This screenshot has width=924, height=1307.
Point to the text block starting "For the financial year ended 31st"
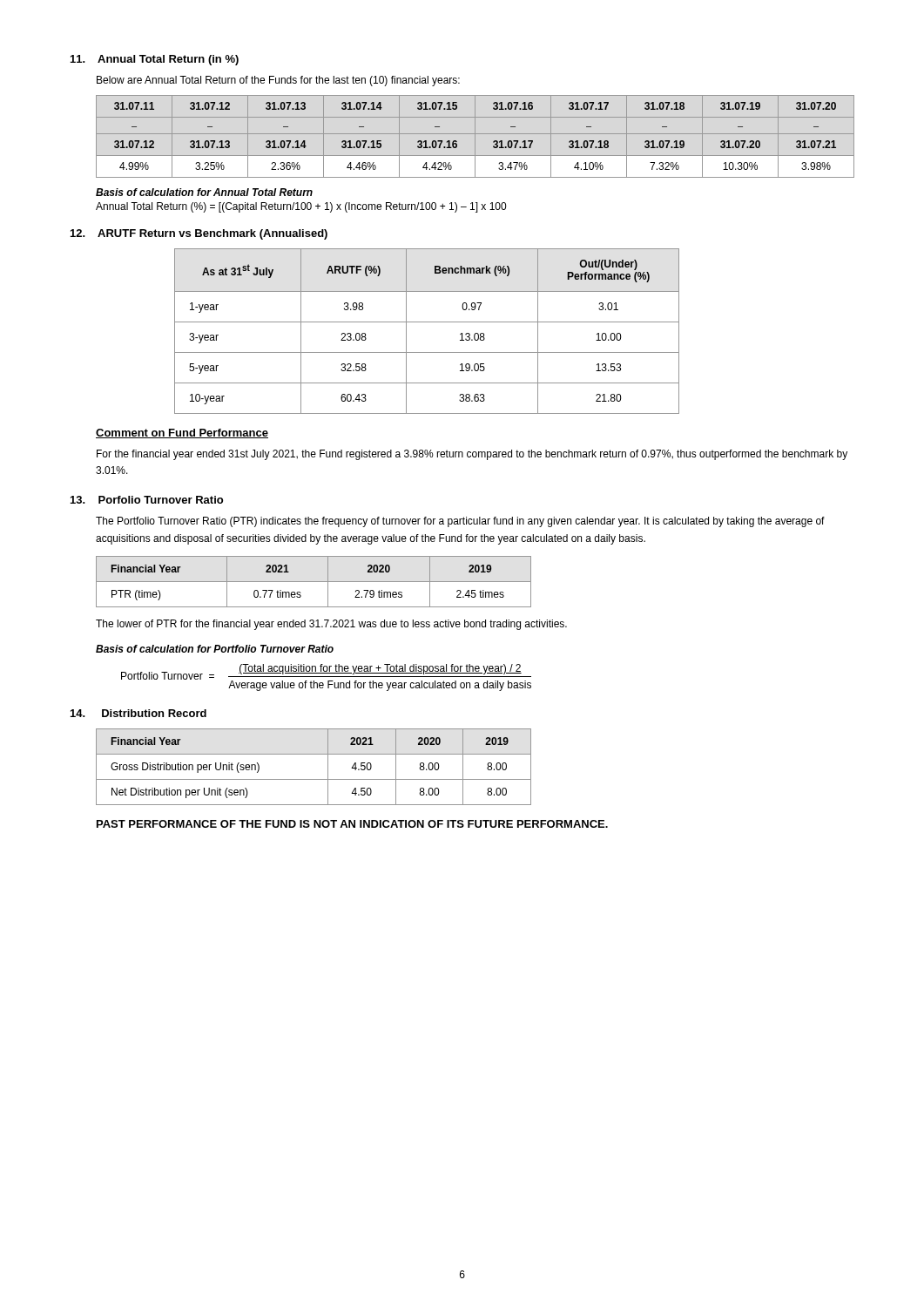tap(472, 462)
